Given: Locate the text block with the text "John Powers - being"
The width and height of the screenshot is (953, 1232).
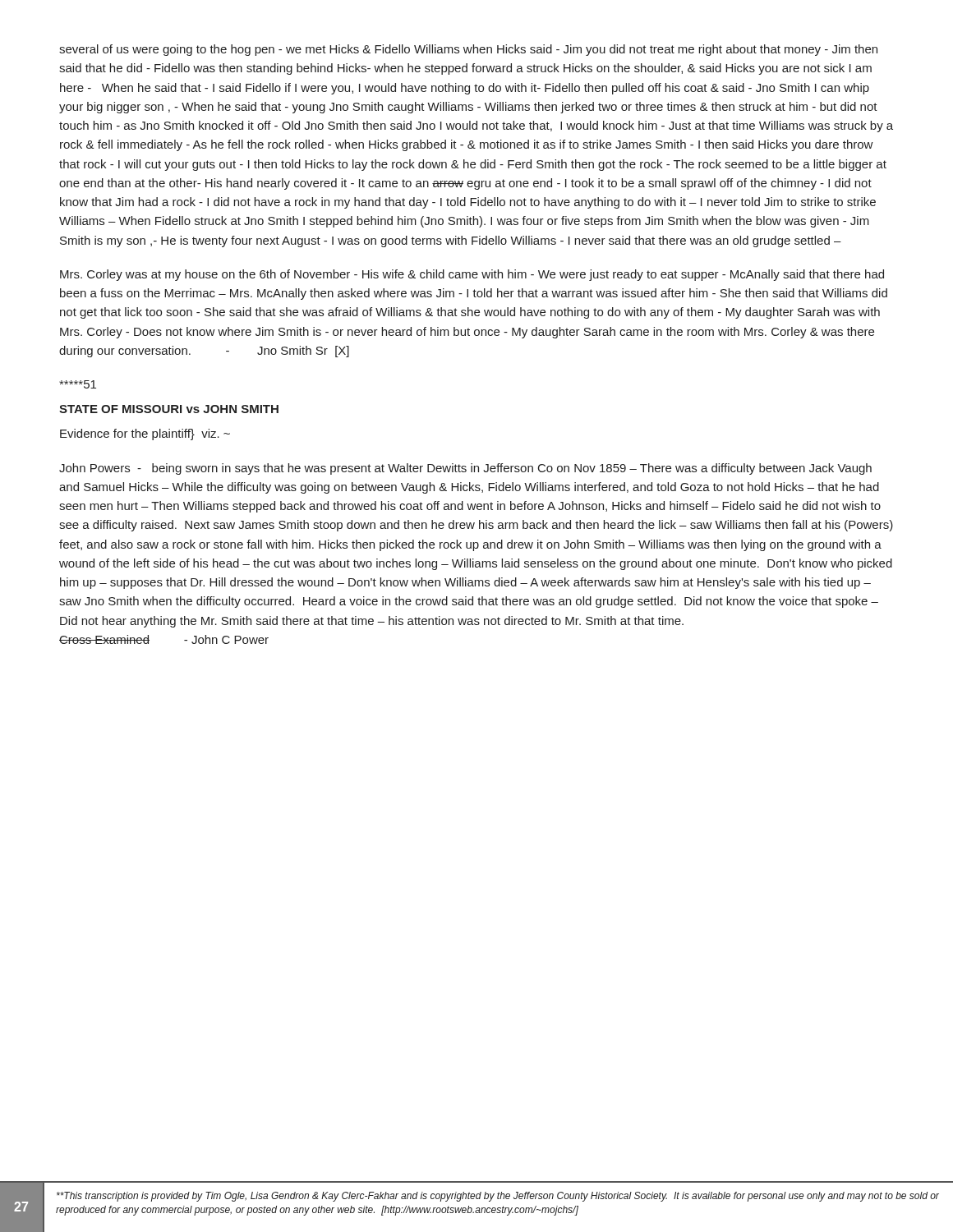Looking at the screenshot, I should click(x=476, y=553).
